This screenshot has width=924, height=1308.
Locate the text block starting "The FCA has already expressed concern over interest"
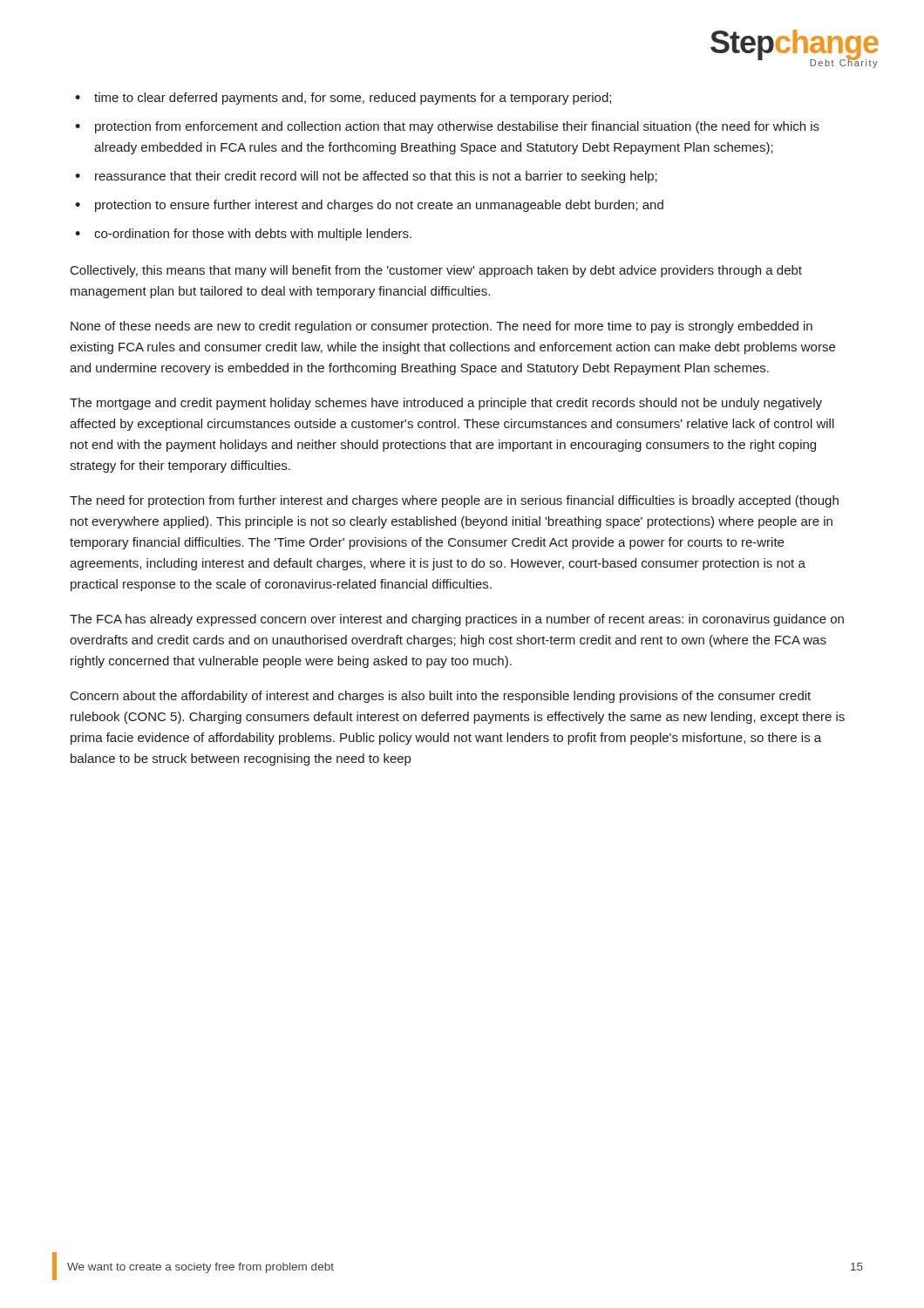coord(457,639)
